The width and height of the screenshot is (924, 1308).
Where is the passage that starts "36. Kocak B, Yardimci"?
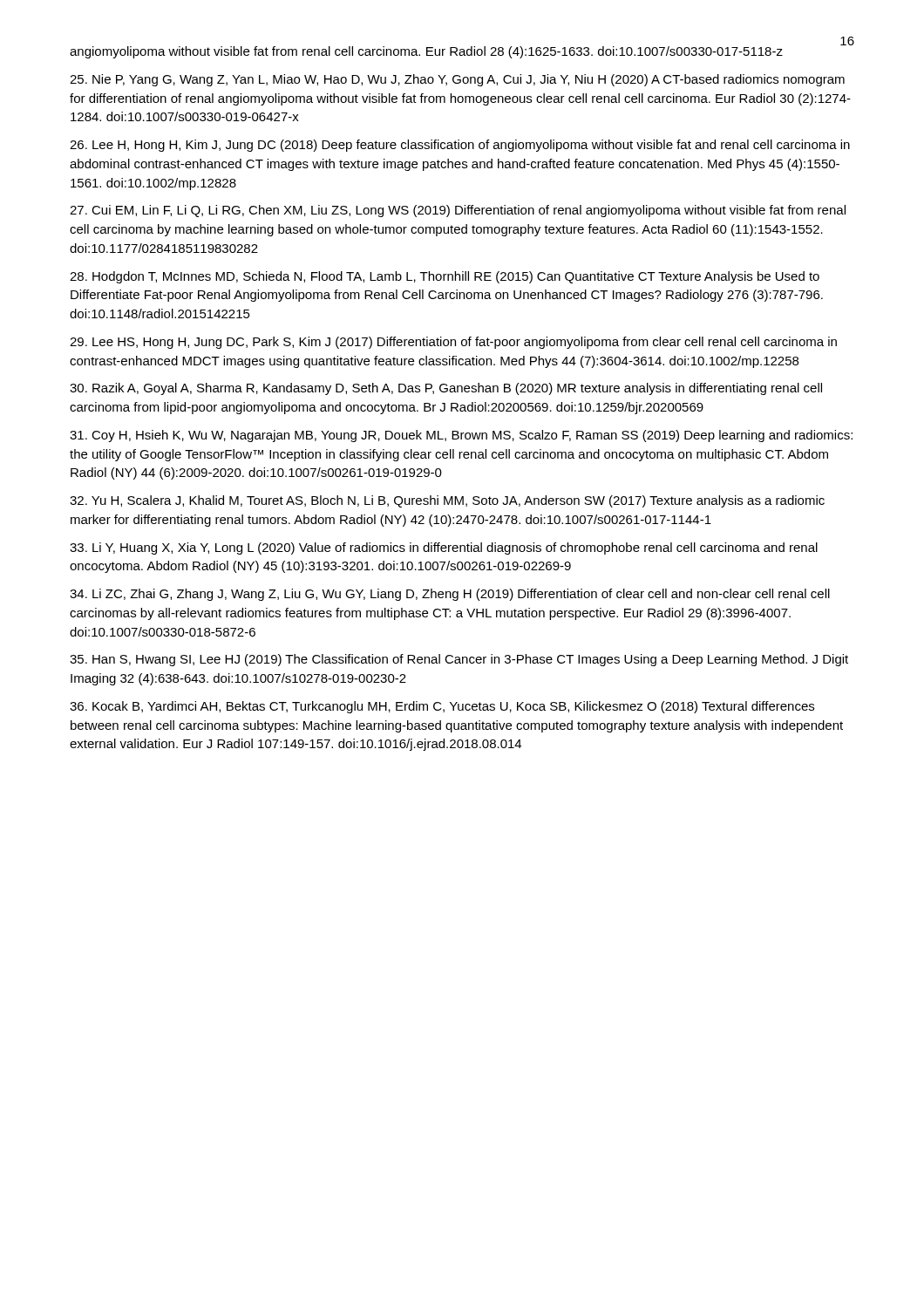coord(456,725)
